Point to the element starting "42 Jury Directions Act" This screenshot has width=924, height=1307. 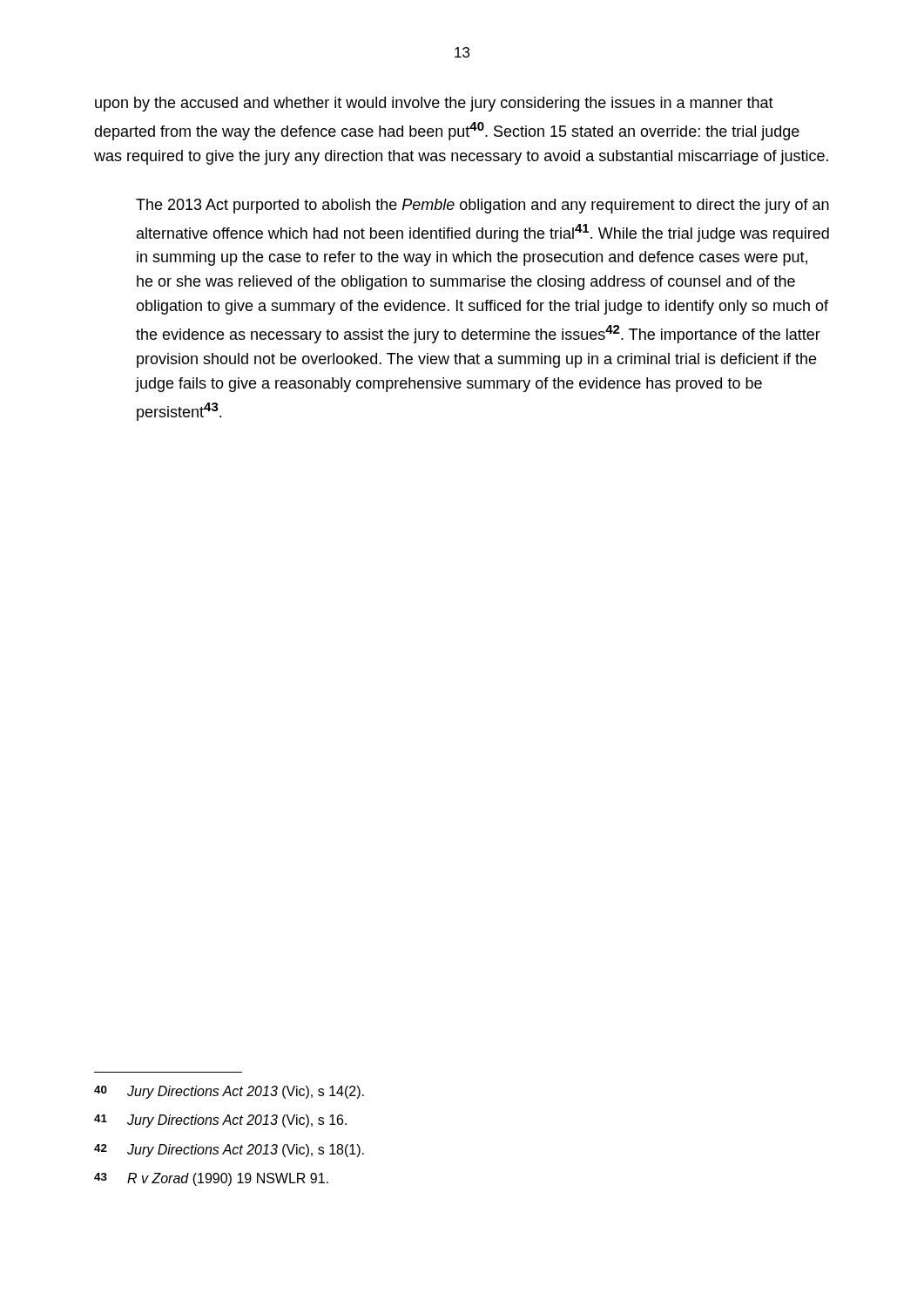(229, 1151)
